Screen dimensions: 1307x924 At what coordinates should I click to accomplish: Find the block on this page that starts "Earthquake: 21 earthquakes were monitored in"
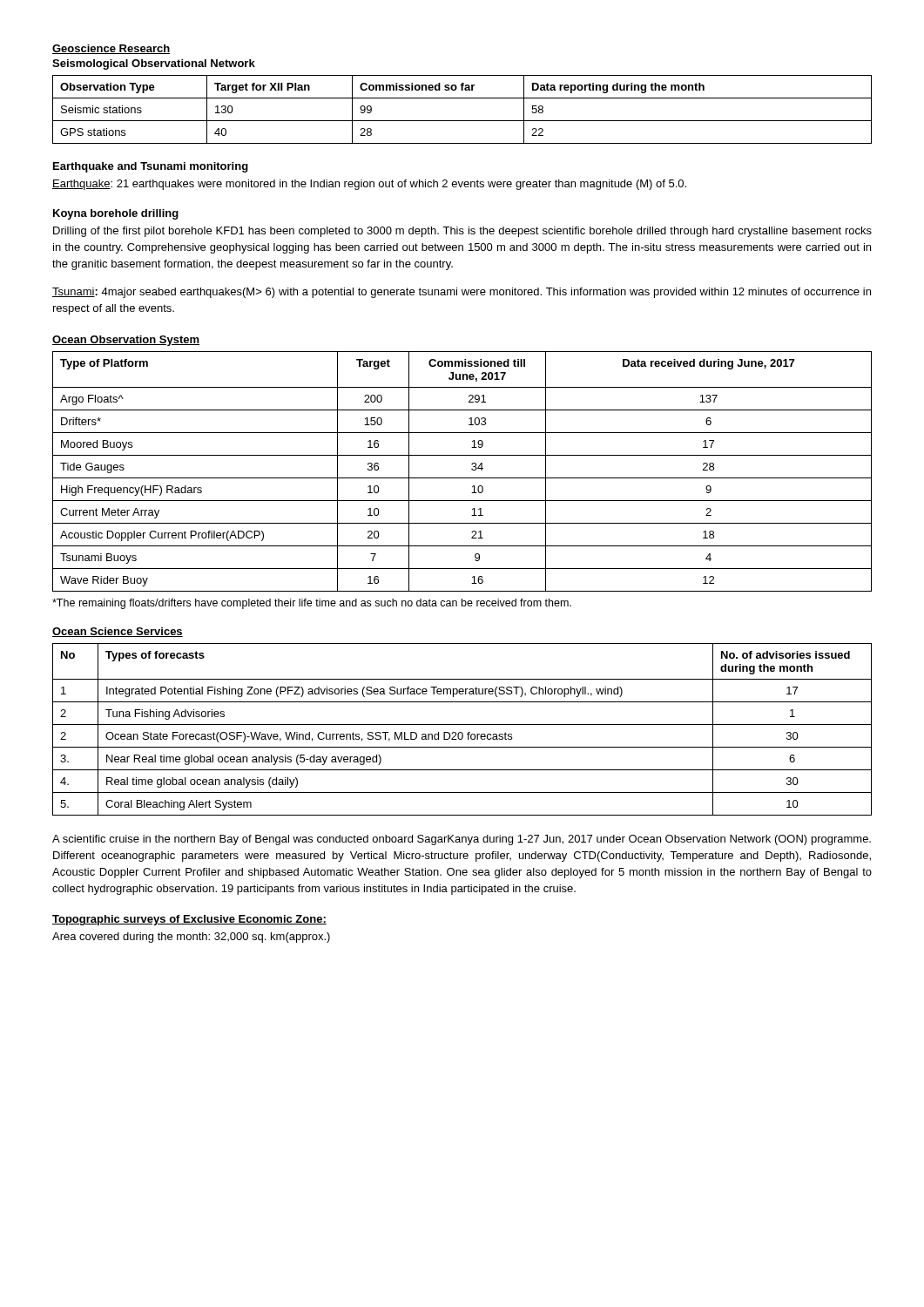(462, 184)
